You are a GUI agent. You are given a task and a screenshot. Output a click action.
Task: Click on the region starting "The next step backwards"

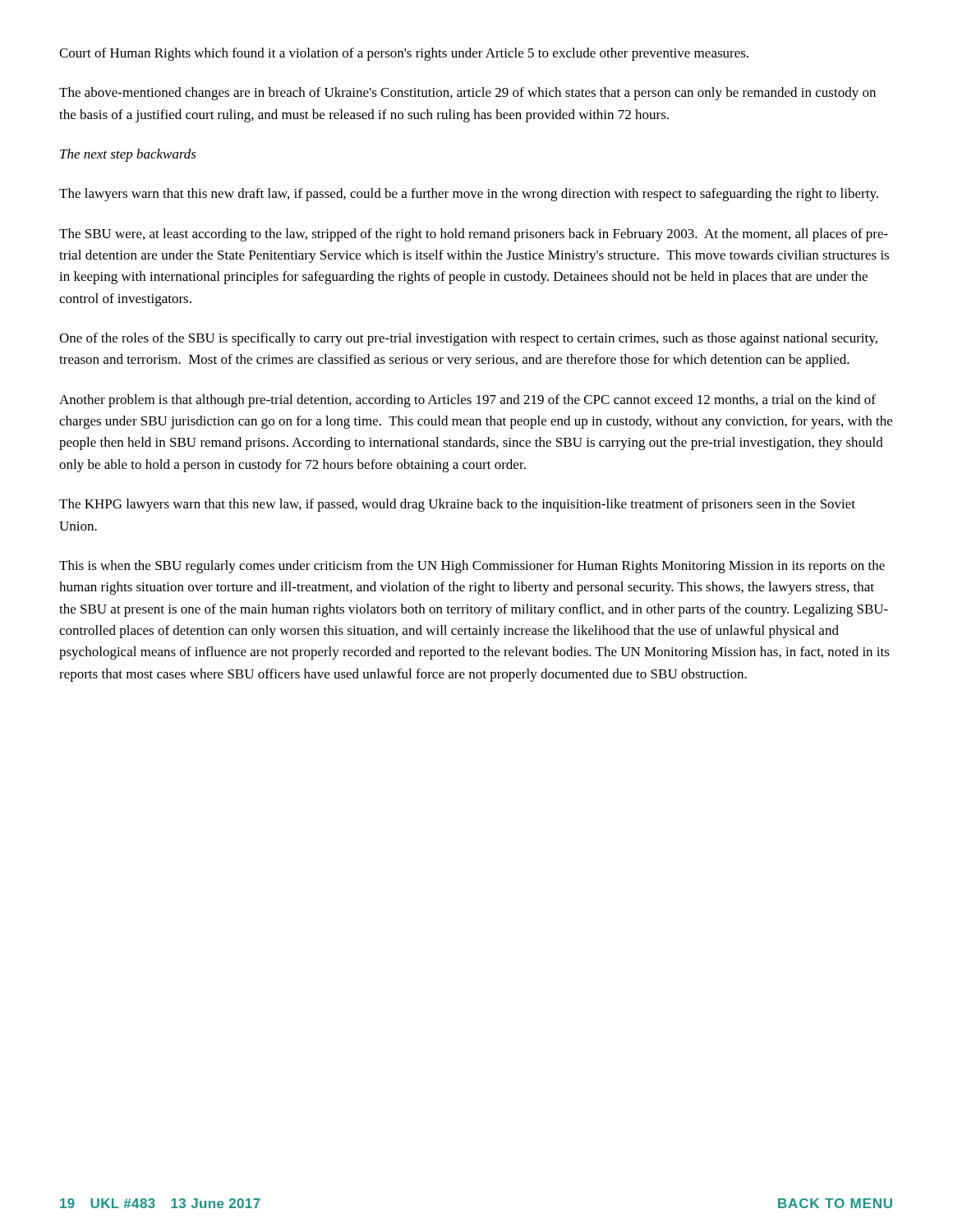[x=128, y=154]
